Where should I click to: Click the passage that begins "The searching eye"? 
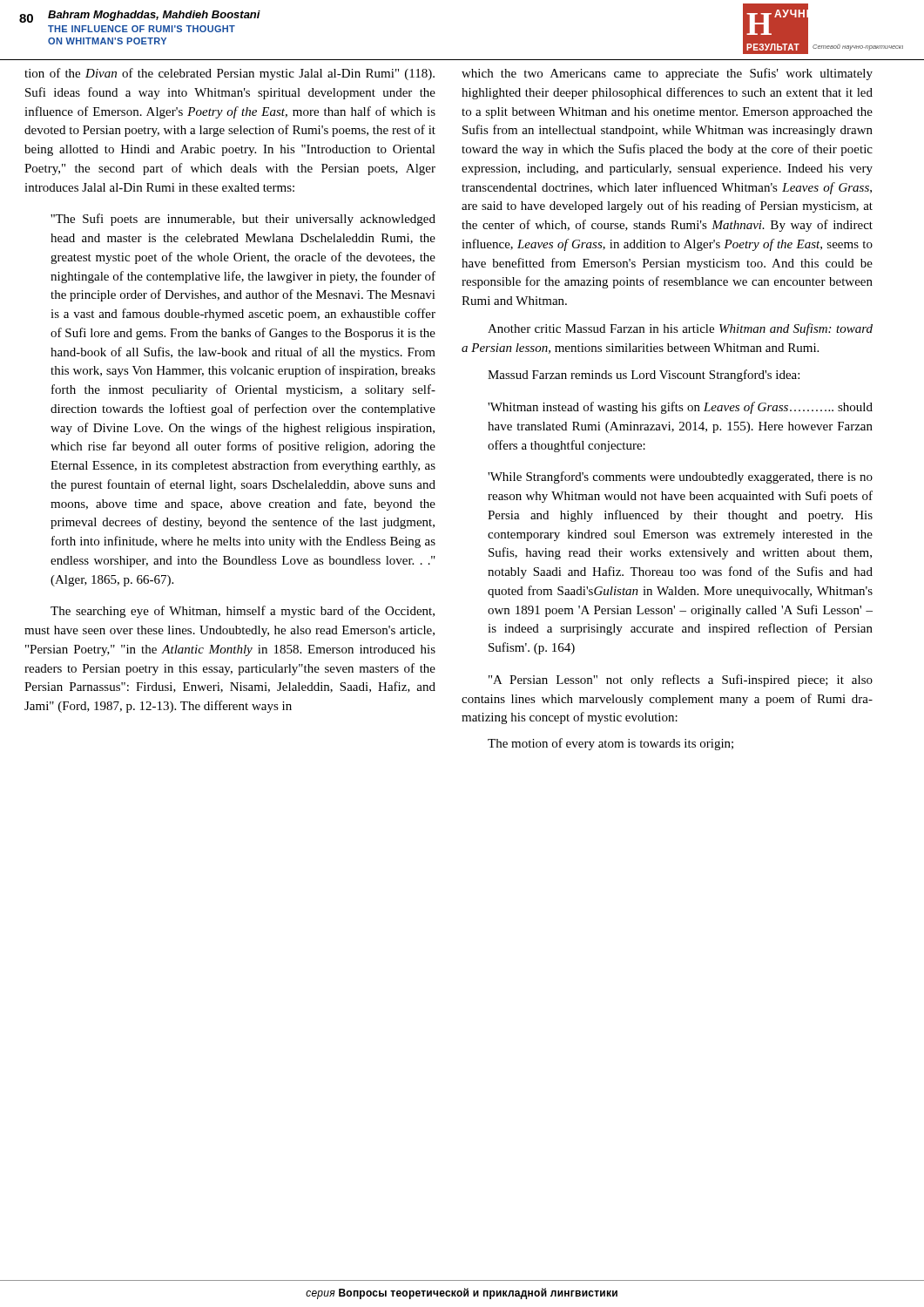(230, 659)
